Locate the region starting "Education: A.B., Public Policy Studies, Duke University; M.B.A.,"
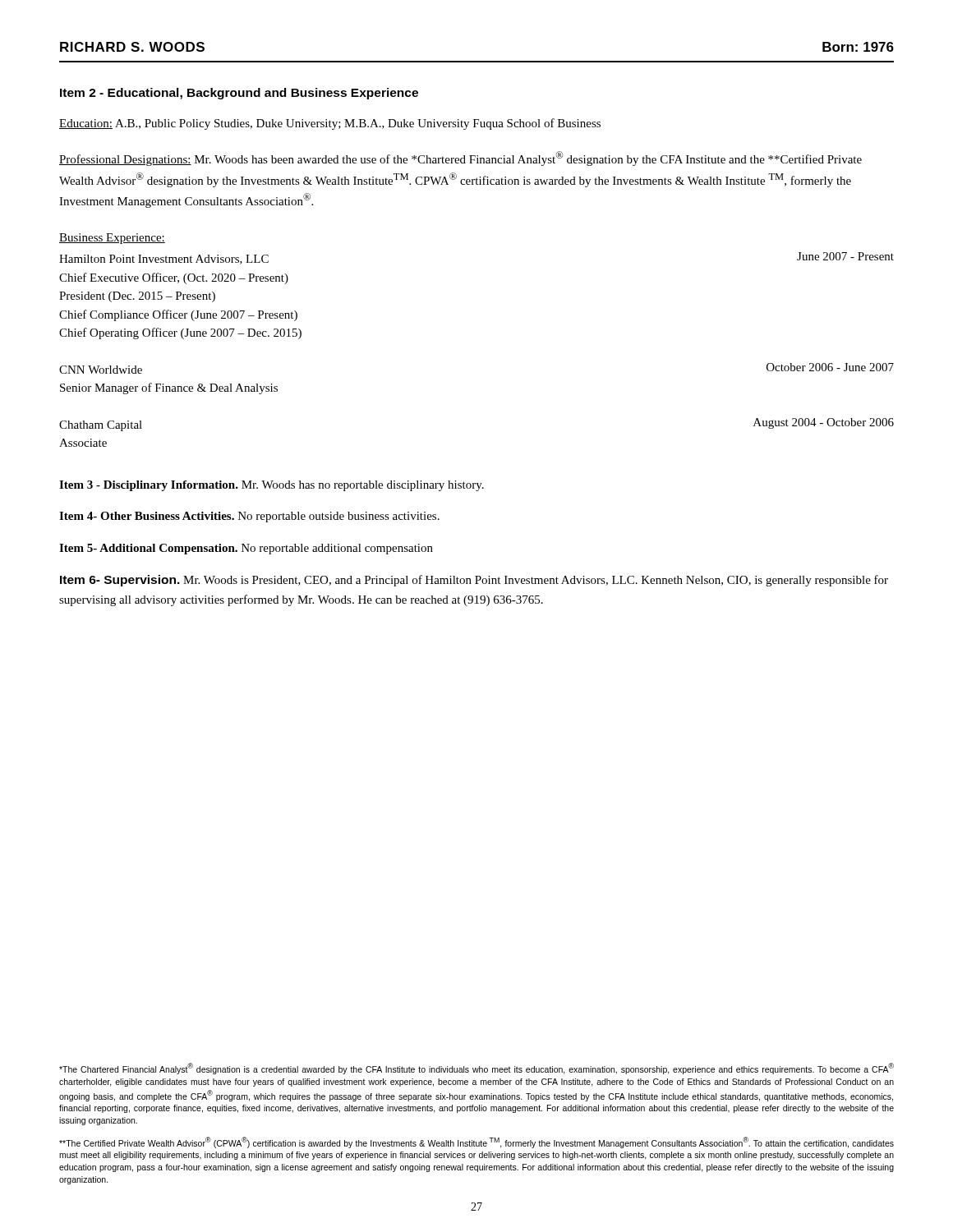Screen dimensions: 1232x953 point(330,123)
